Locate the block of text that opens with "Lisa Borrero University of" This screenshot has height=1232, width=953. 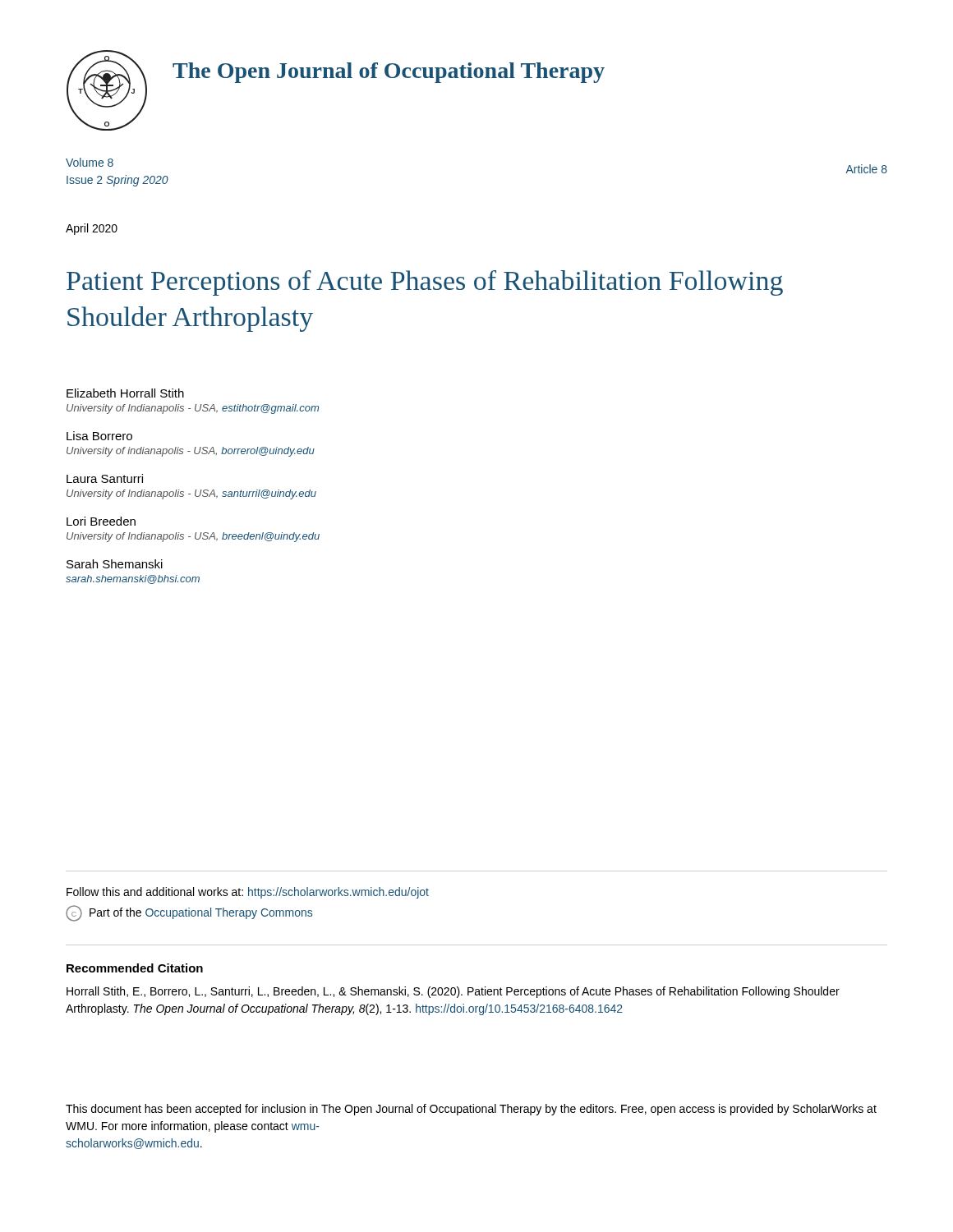tap(99, 436)
